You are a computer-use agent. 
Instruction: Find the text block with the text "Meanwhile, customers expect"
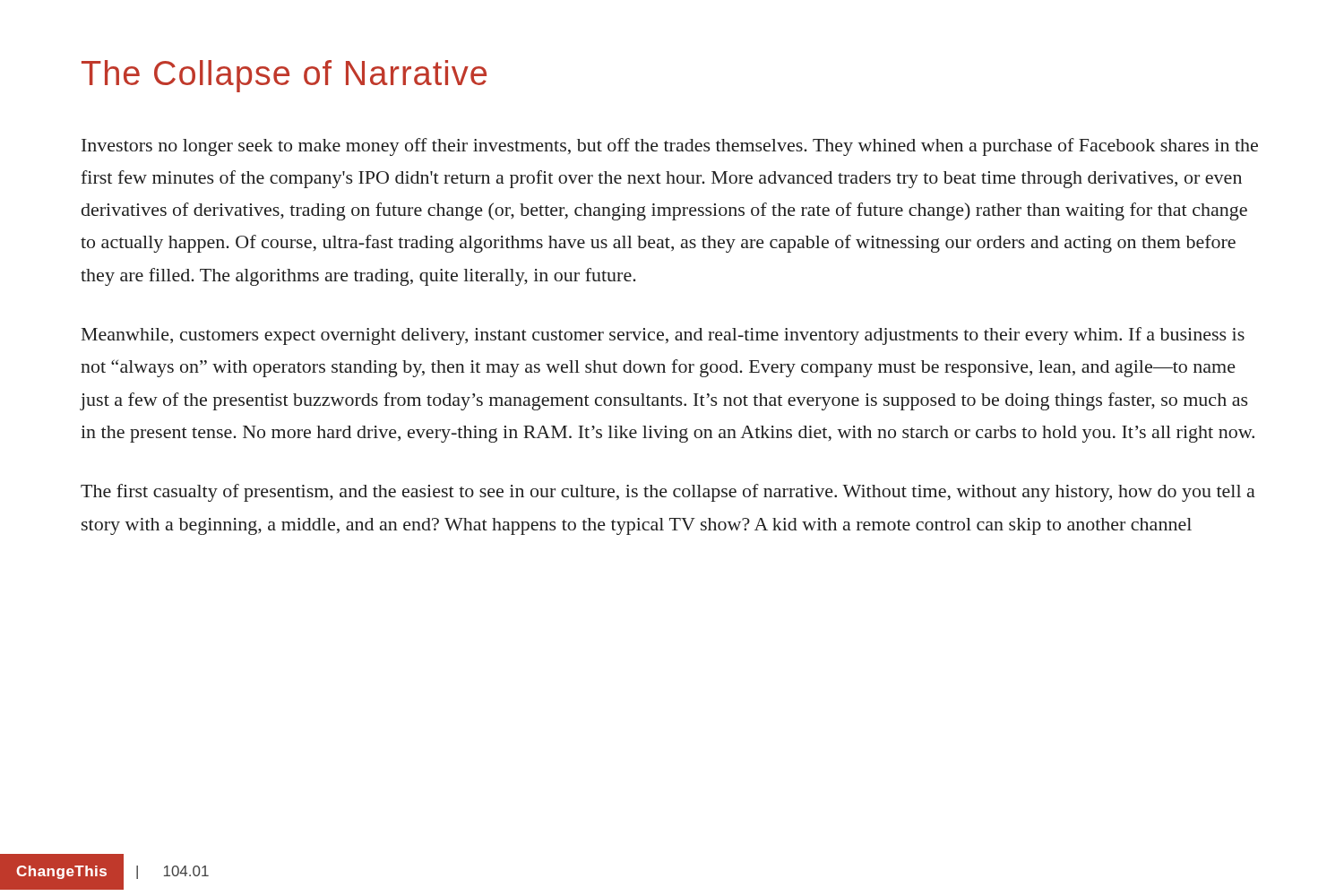tap(672, 383)
